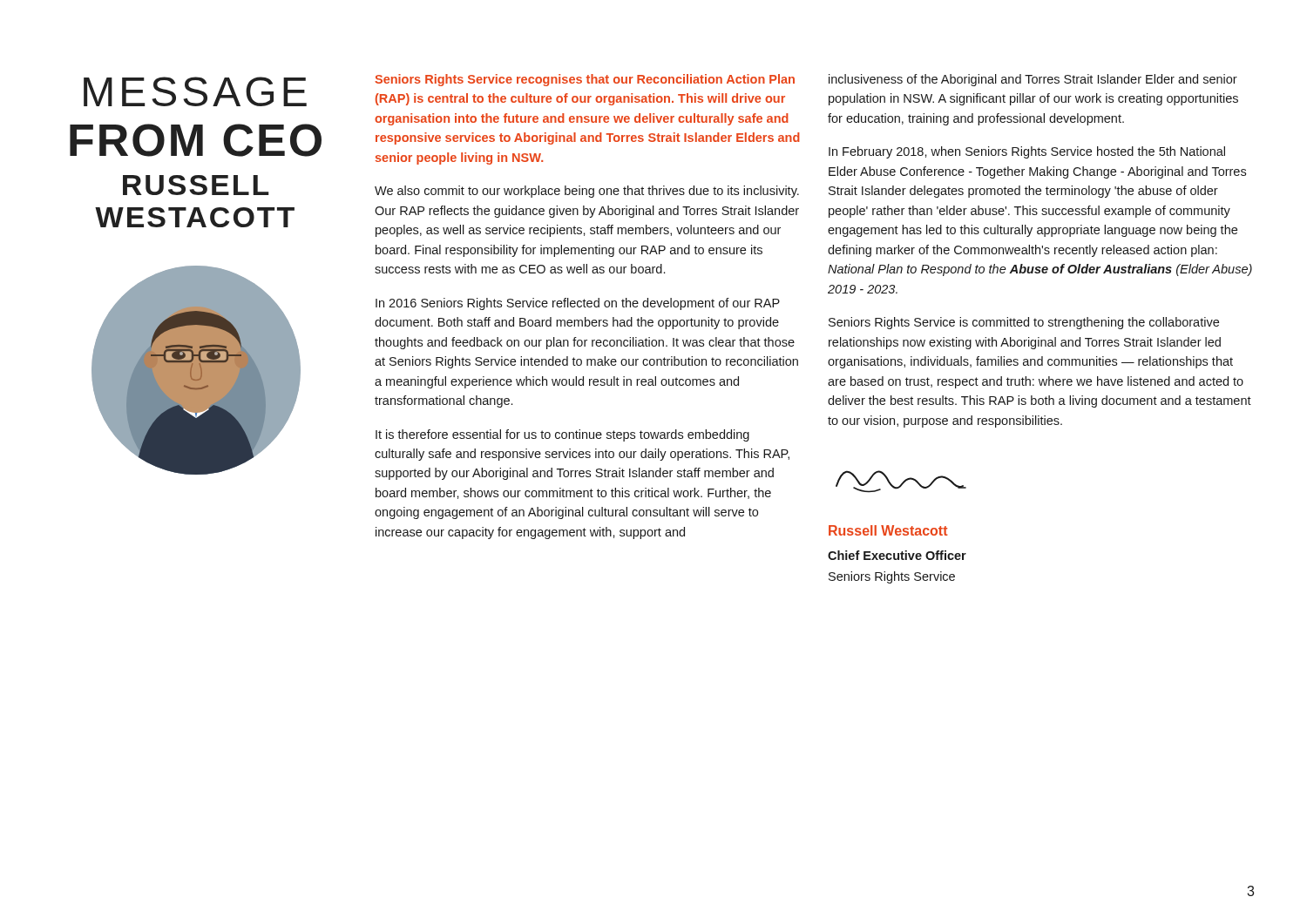Find the text block that reads "In February 2018, when"

coord(1040,220)
